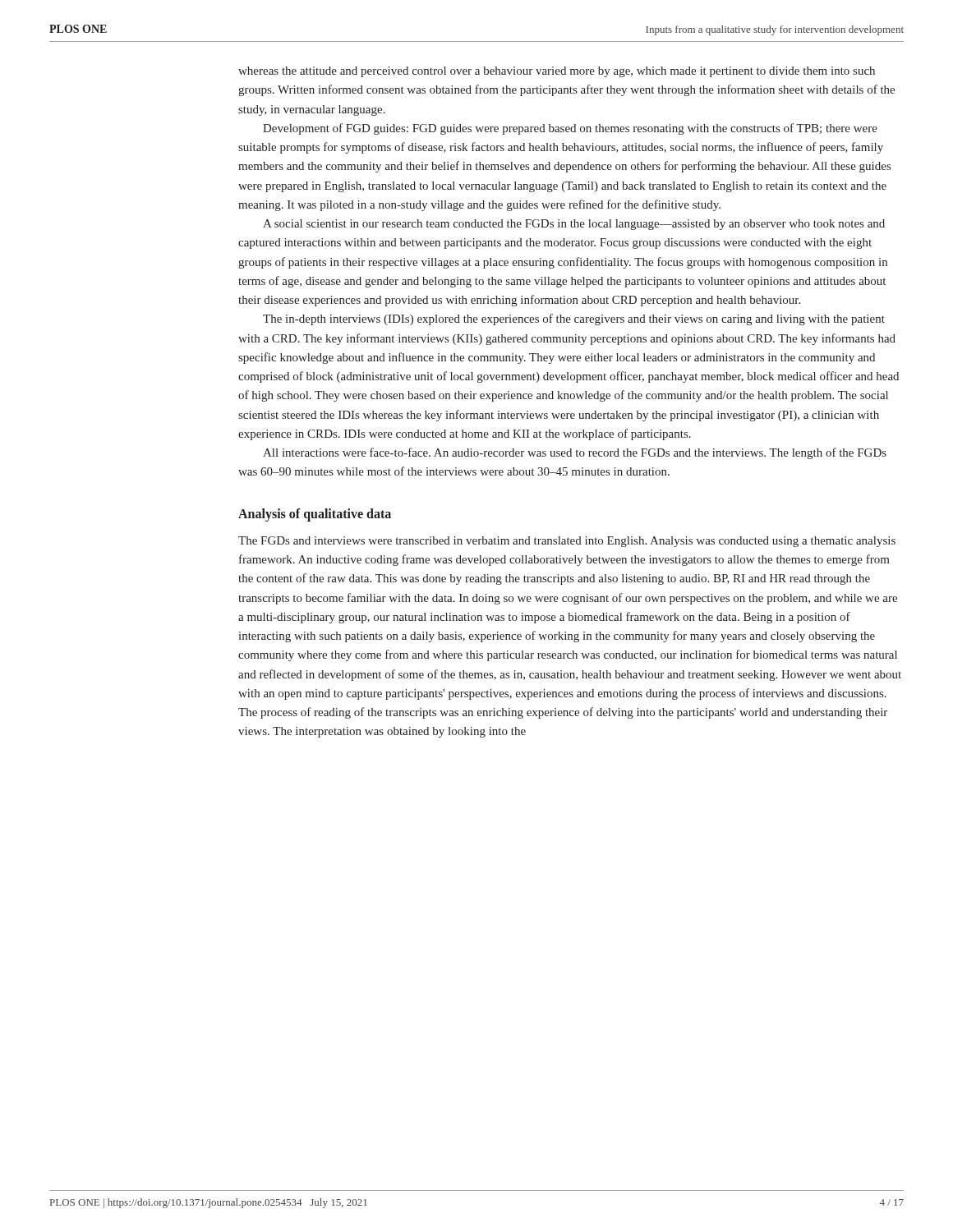Point to the region starting "Analysis of qualitative"
953x1232 pixels.
[x=315, y=513]
